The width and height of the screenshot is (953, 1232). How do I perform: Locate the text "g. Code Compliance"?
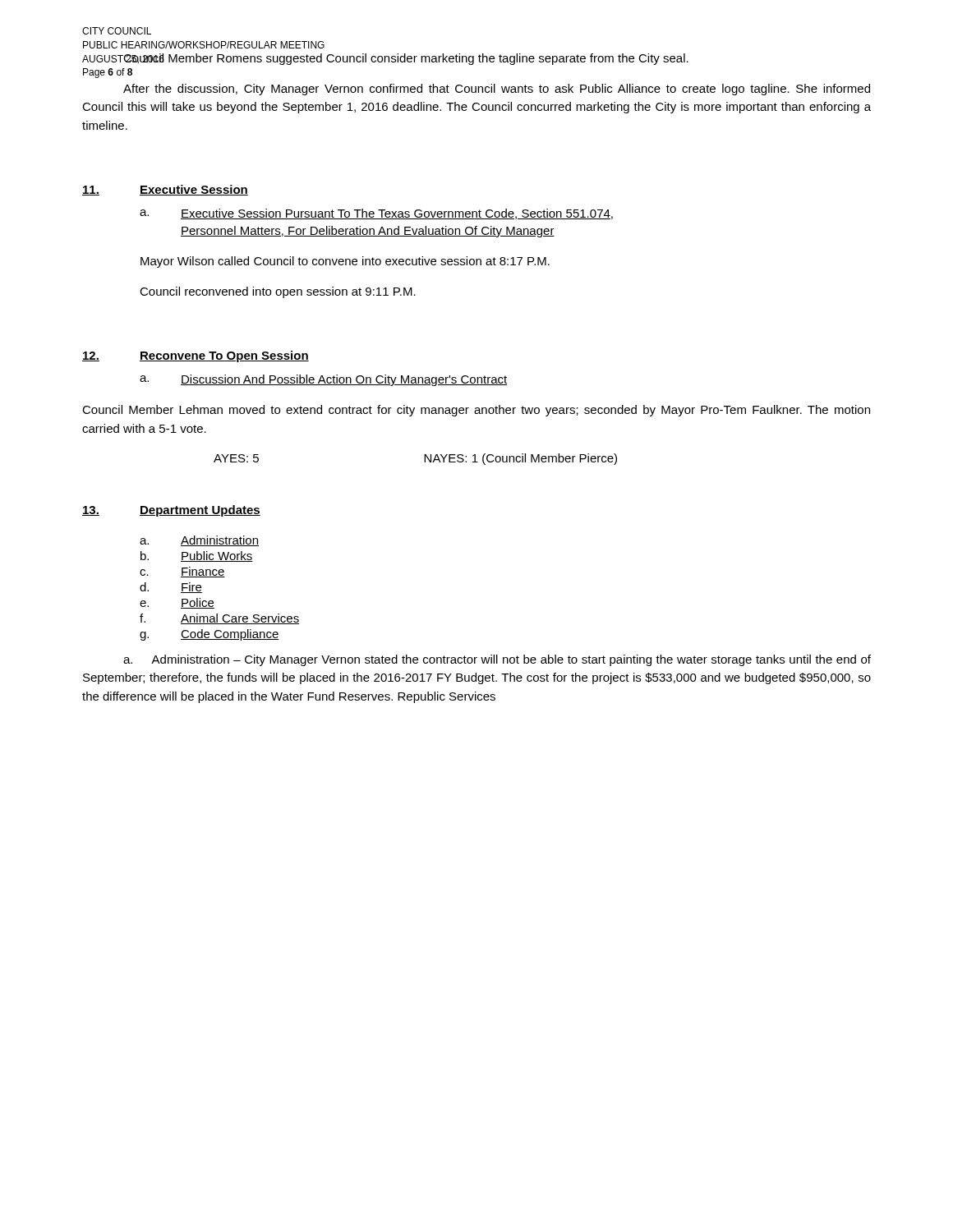pos(209,635)
